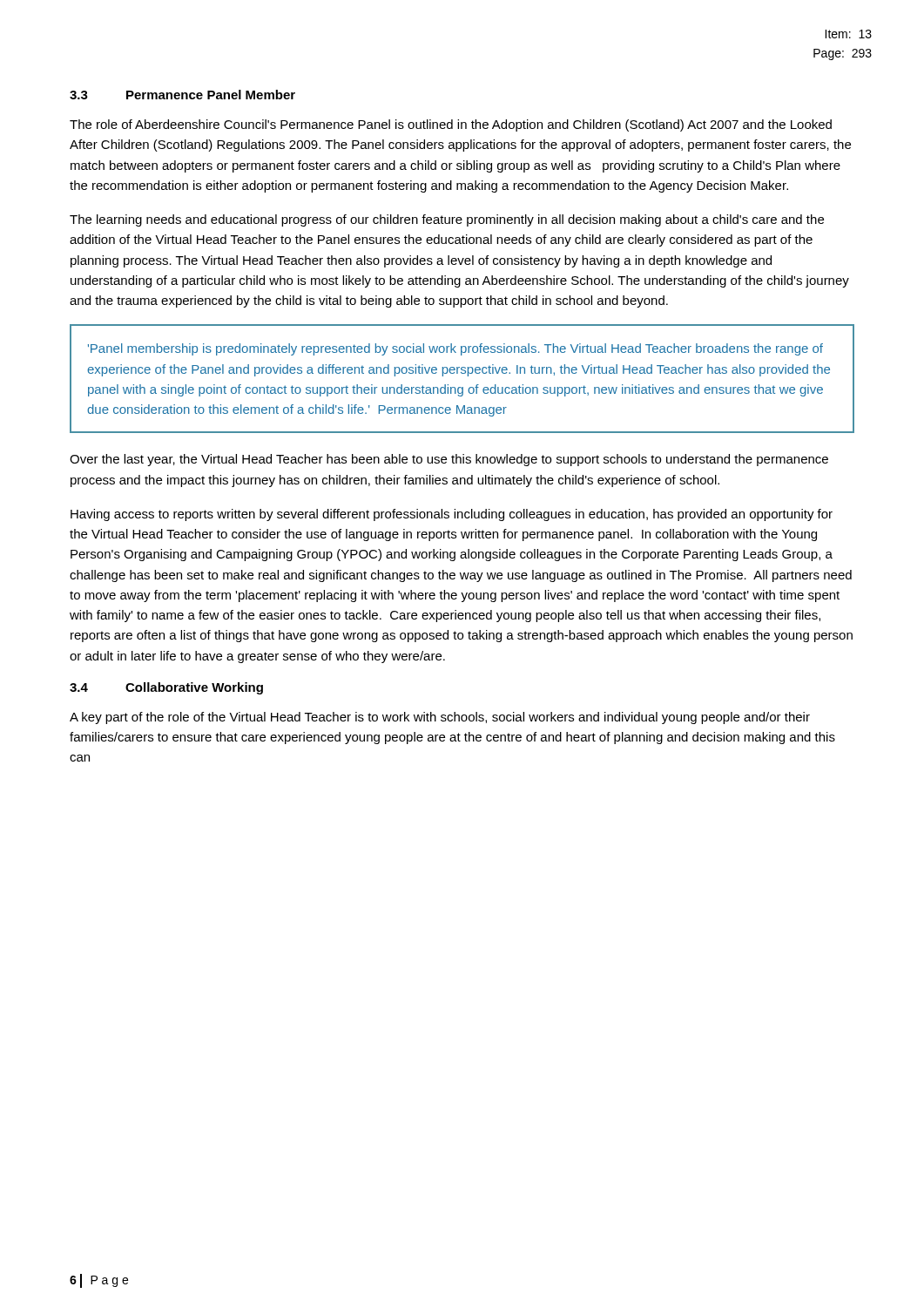This screenshot has width=924, height=1307.
Task: Where is the passage that starts "'Panel membership is predominately"?
Action: [x=459, y=379]
